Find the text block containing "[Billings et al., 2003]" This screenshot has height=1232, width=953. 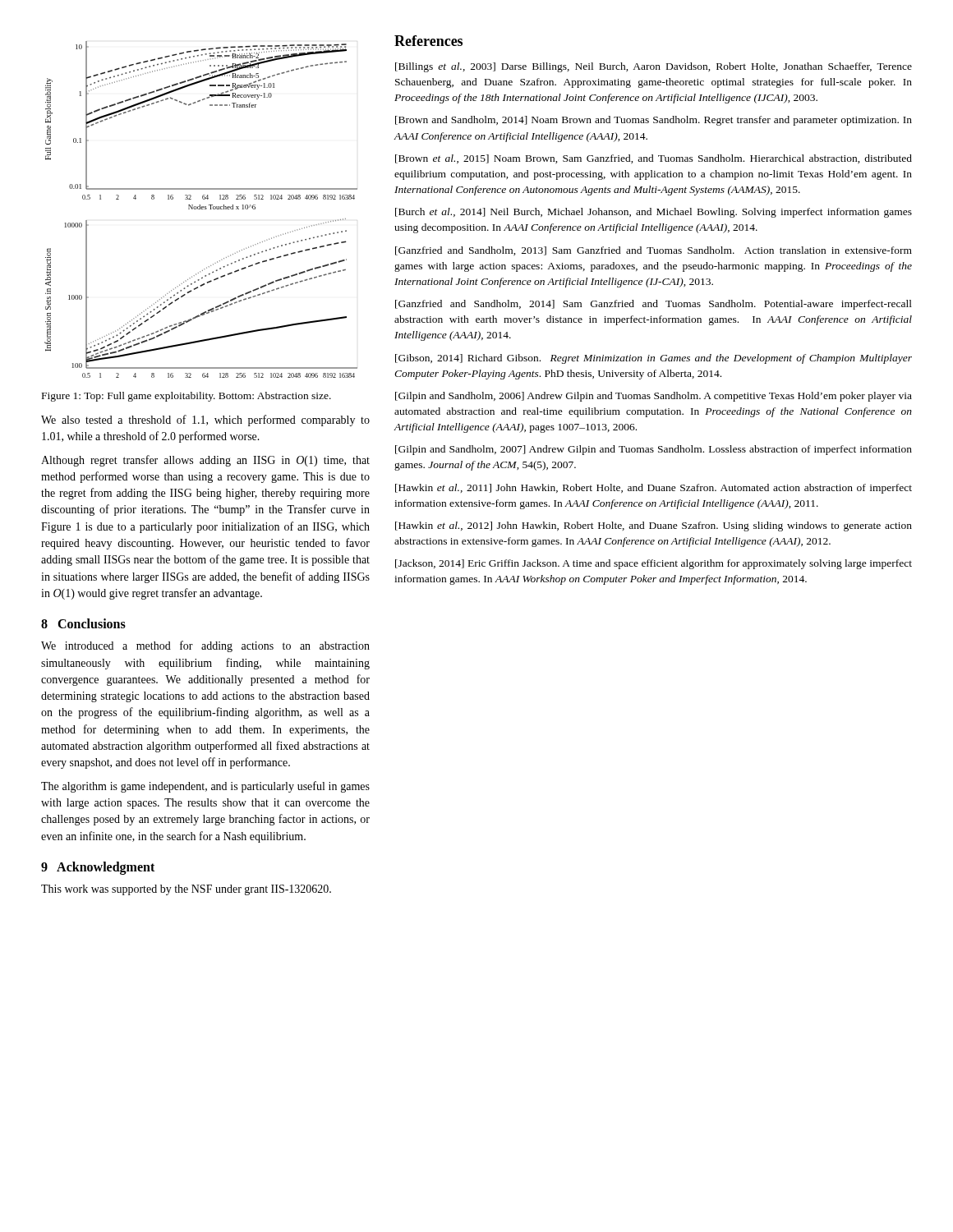pos(653,82)
